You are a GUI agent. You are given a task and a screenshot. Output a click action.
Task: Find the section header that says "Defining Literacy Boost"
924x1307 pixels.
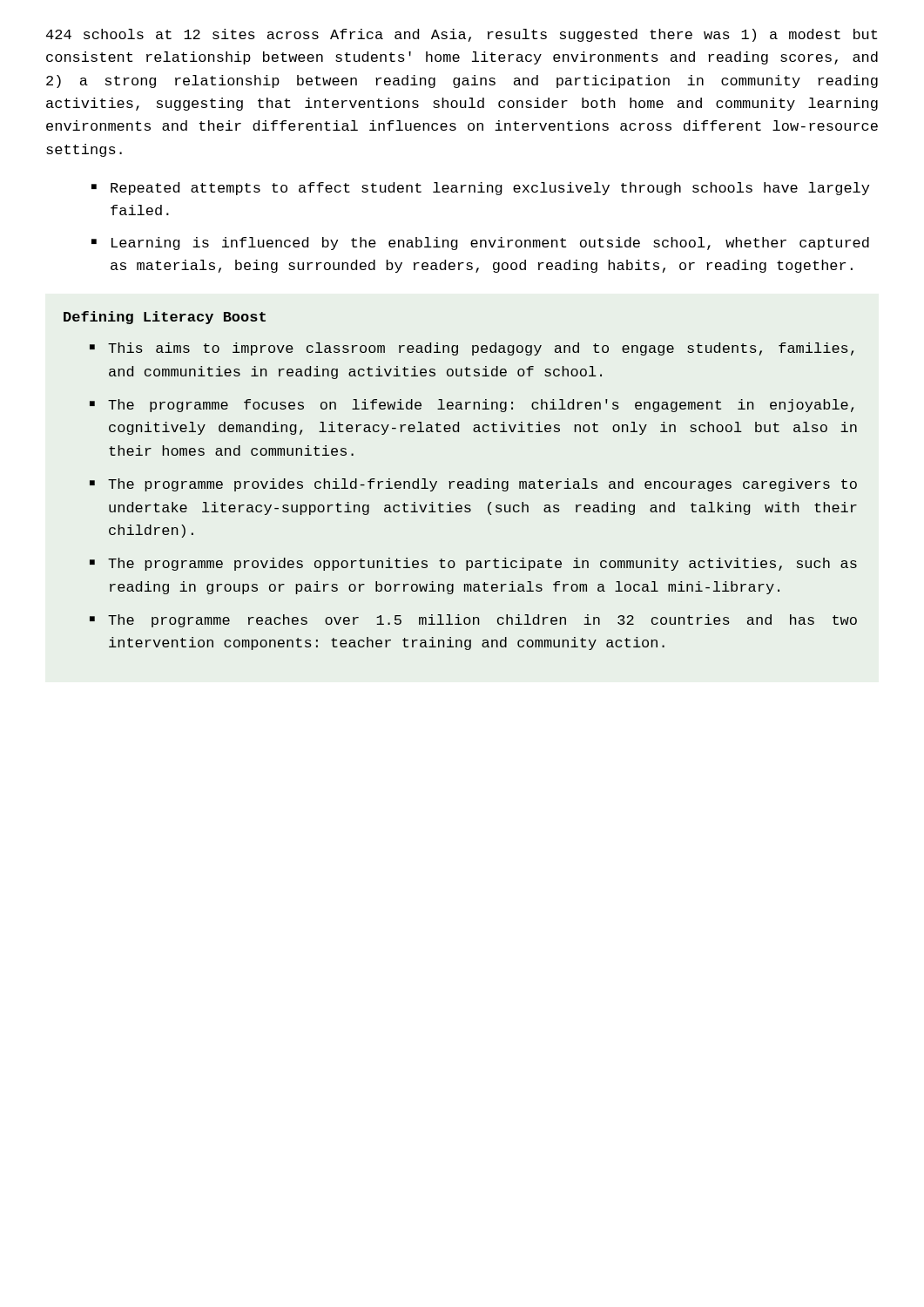point(165,318)
